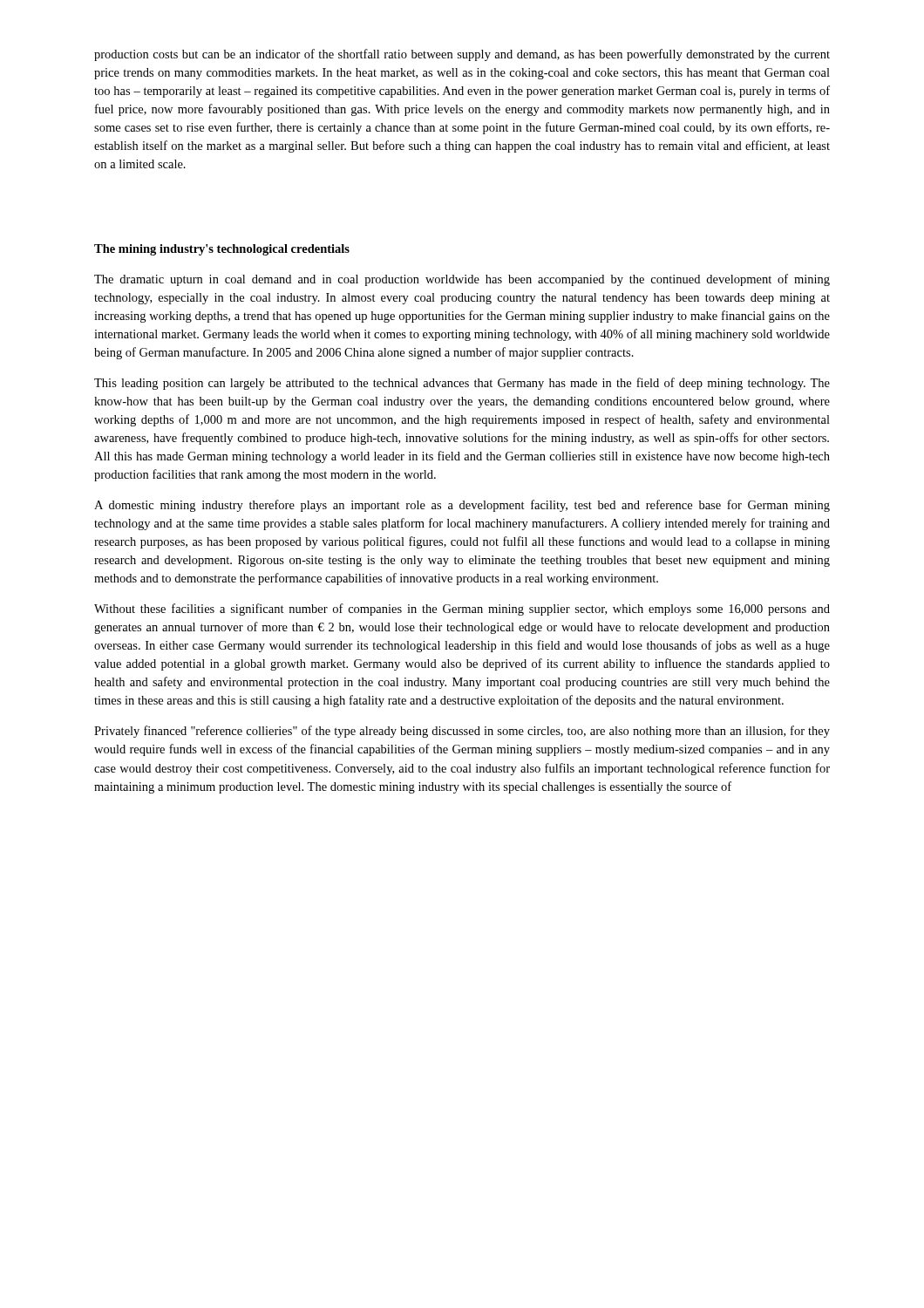Screen dimensions: 1308x924
Task: Find the text starting "Privately financed "reference collieries""
Action: point(462,759)
